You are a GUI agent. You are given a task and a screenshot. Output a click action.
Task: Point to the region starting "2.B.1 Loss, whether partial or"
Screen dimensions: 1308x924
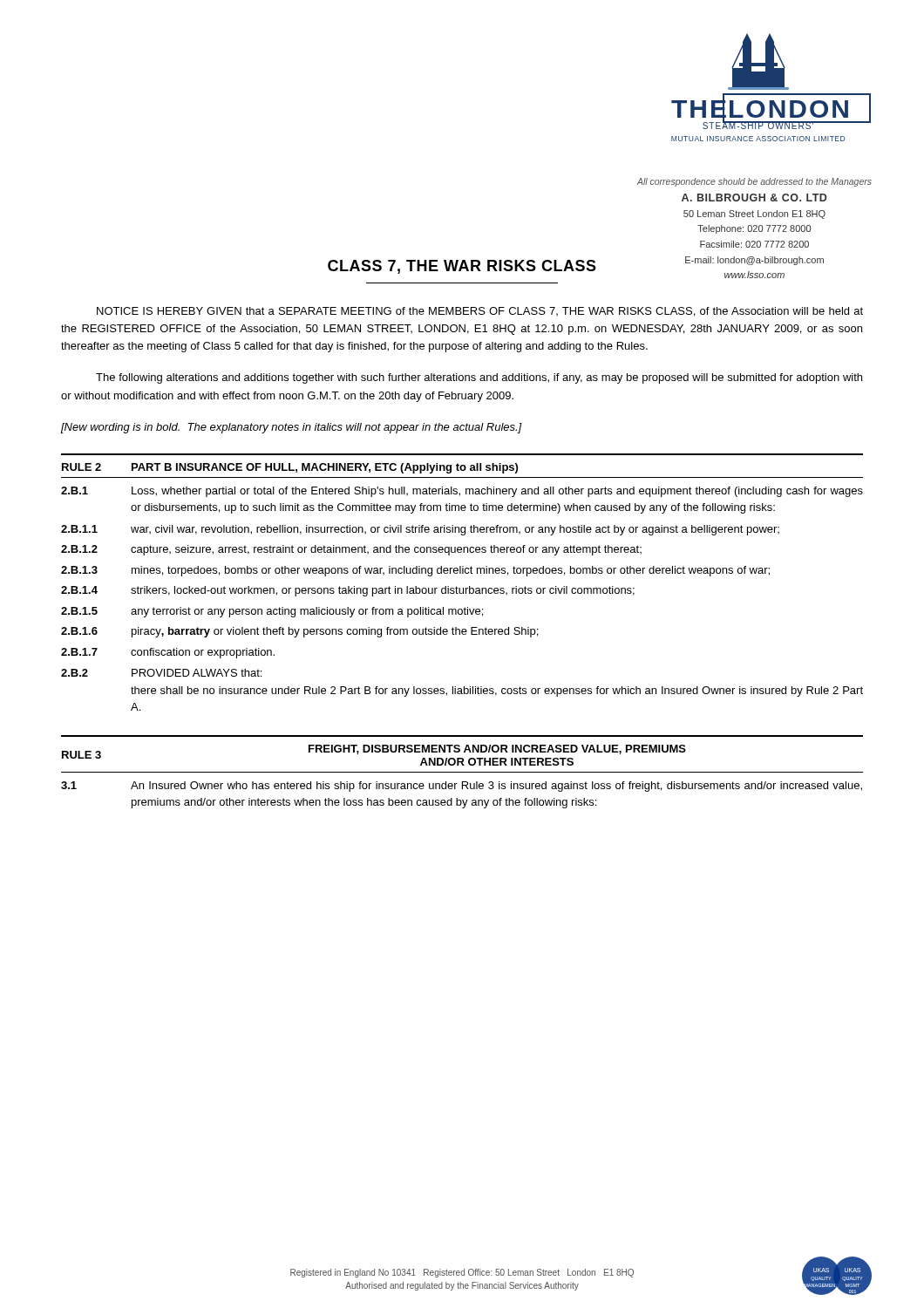coord(462,499)
